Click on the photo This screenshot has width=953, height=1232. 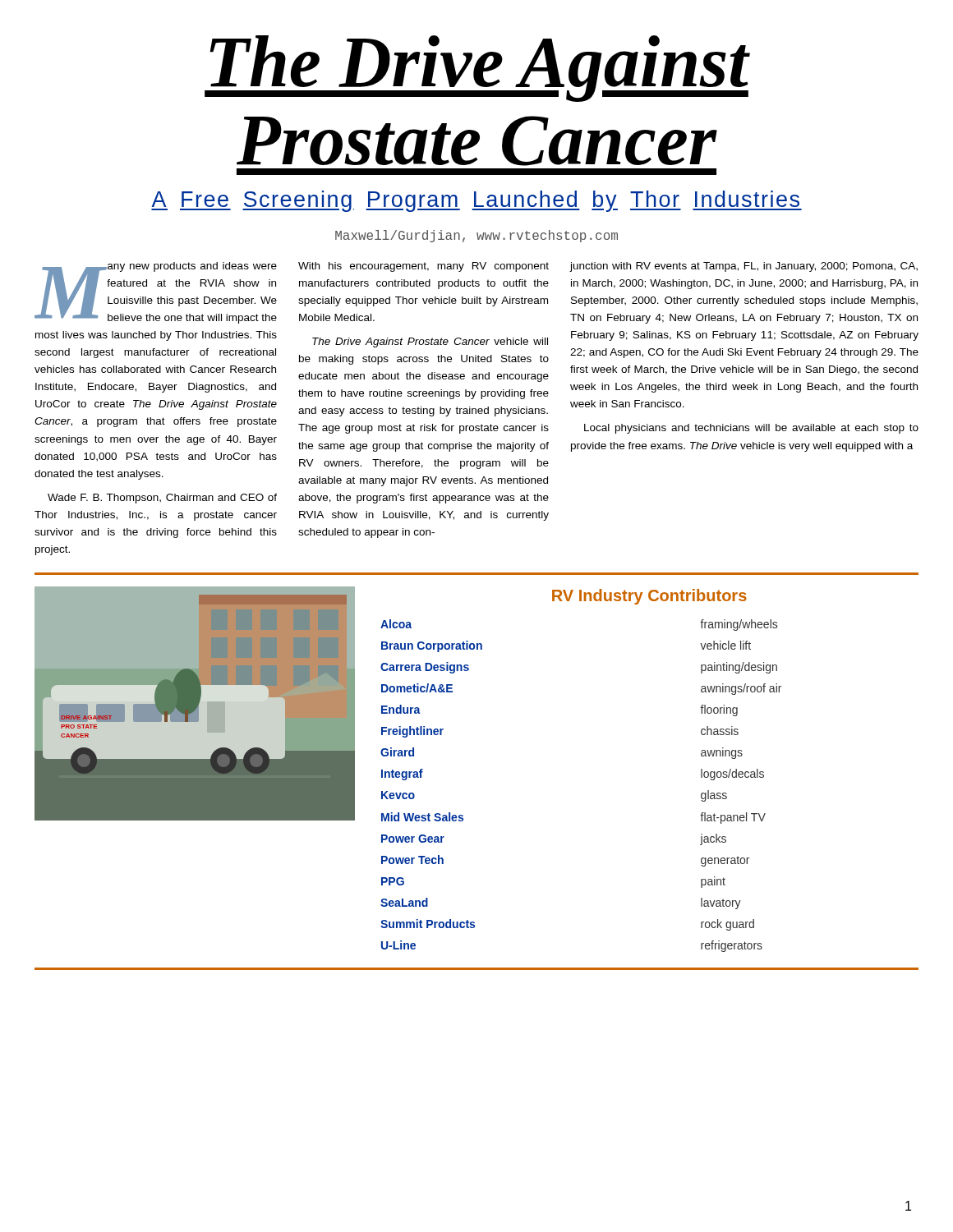195,705
